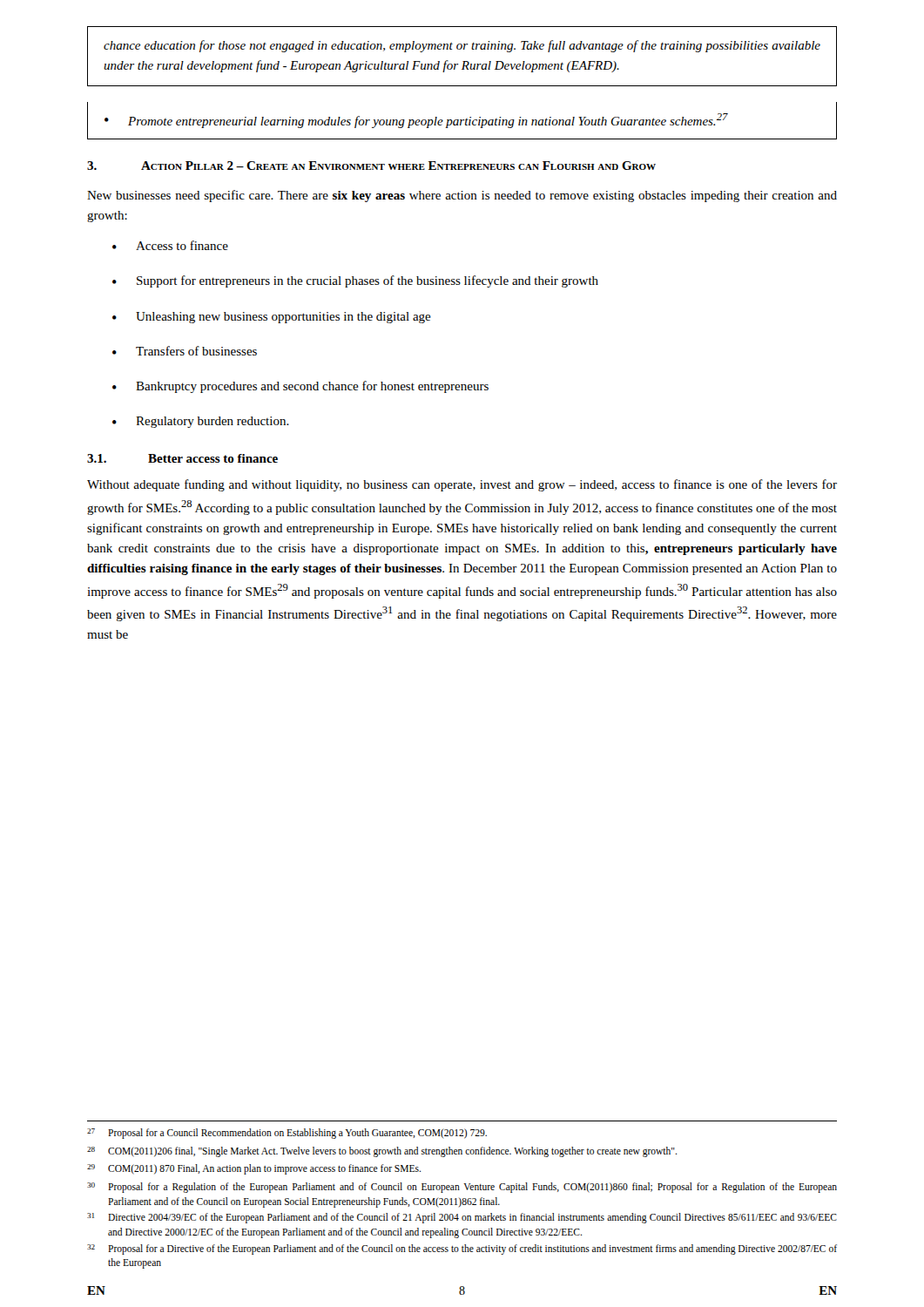Find the footnote containing "32 Proposal for a Directive of the European"
Screen dimensions: 1307x924
(462, 1256)
